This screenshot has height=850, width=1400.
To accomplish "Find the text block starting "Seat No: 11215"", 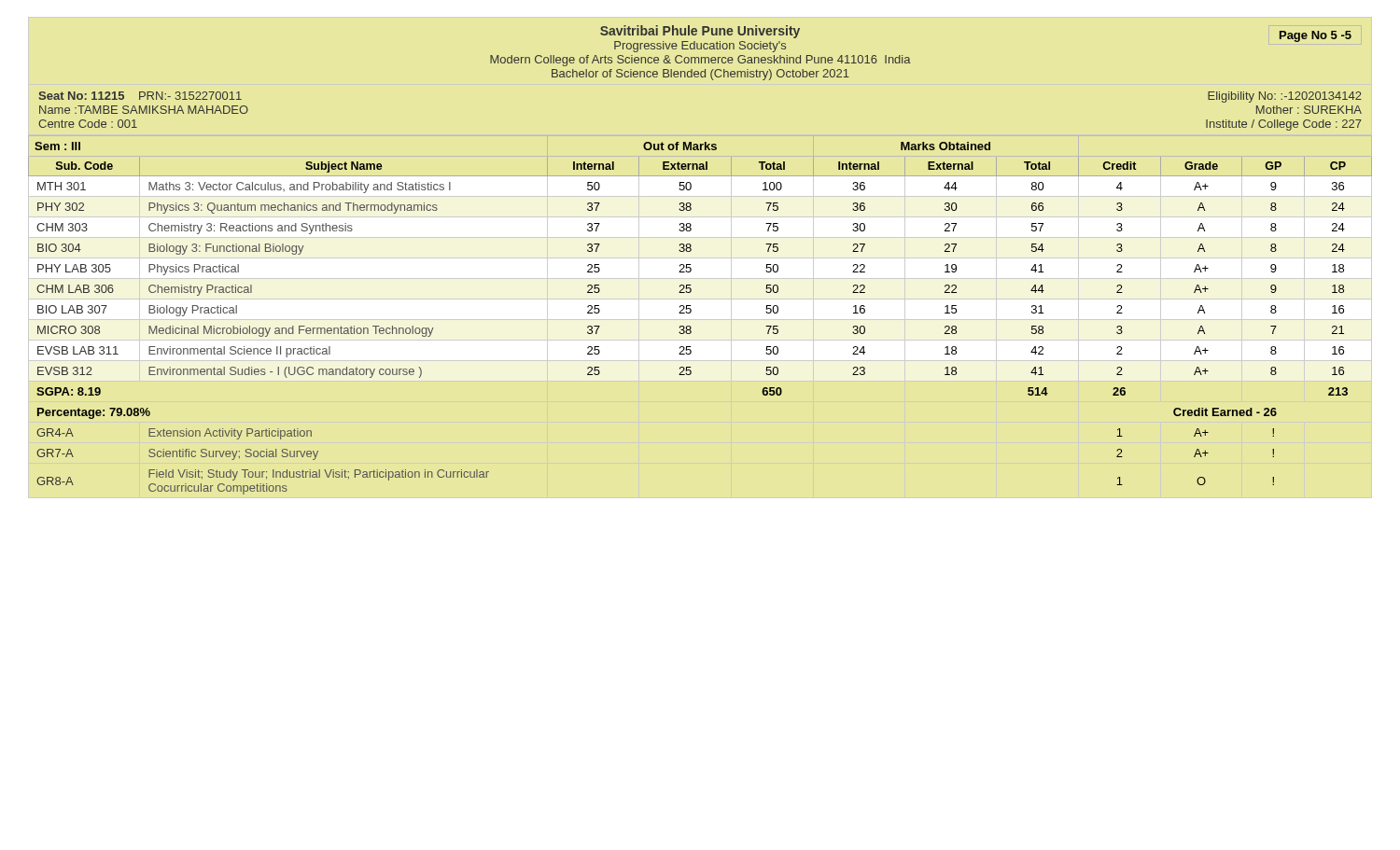I will (x=79, y=98).
